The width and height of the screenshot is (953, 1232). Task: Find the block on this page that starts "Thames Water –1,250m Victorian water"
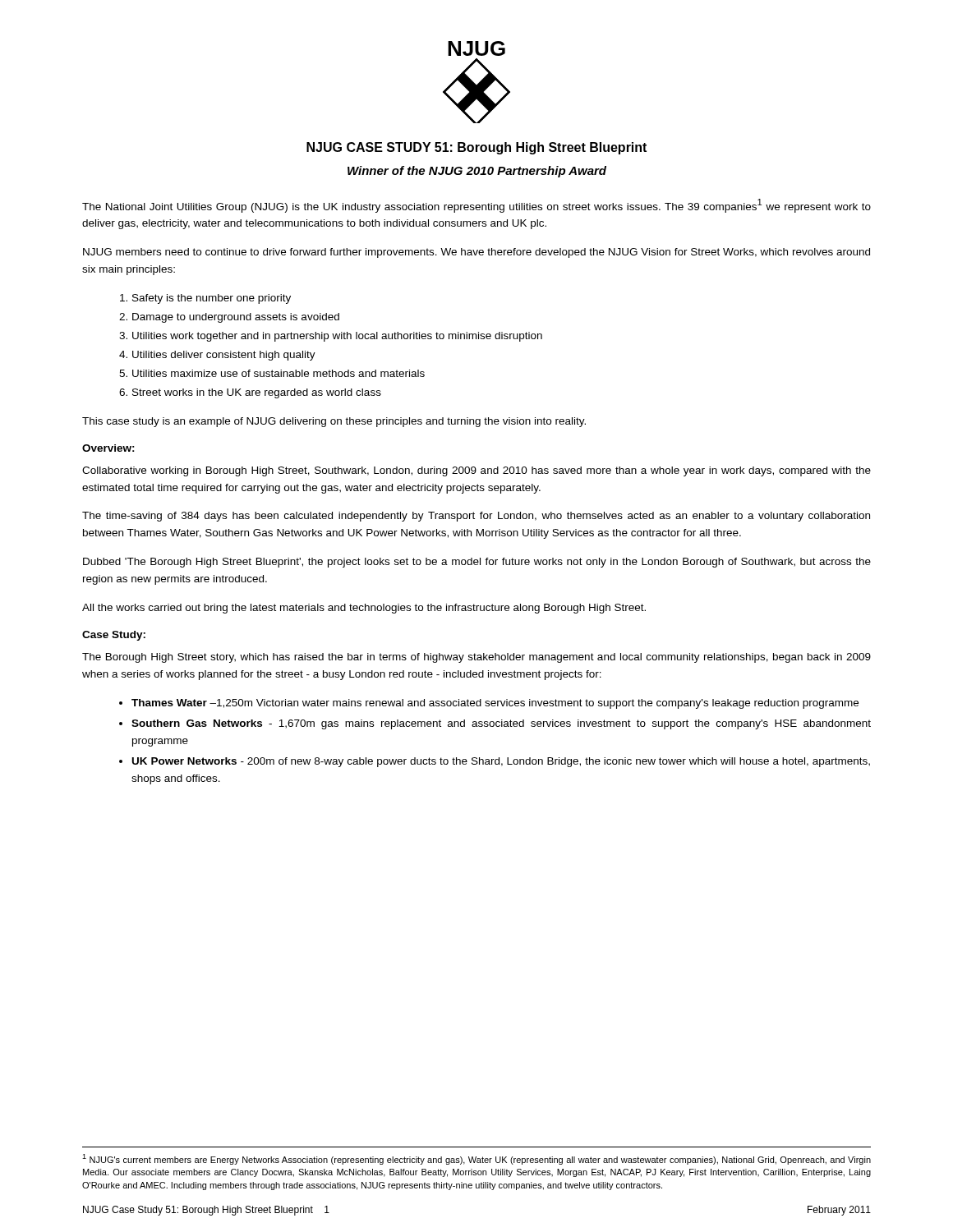tap(495, 703)
